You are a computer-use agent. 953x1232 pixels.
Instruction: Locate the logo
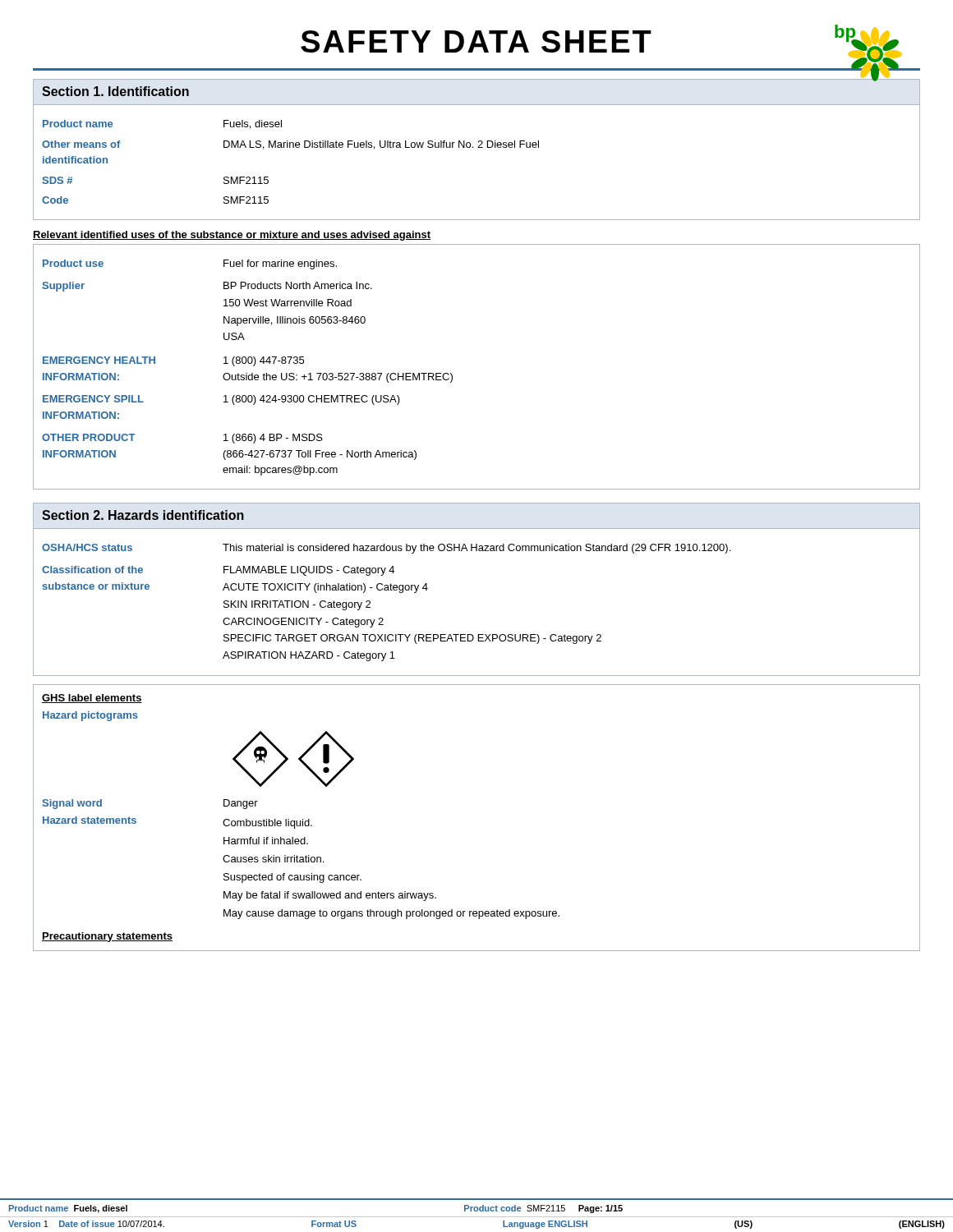[x=867, y=53]
